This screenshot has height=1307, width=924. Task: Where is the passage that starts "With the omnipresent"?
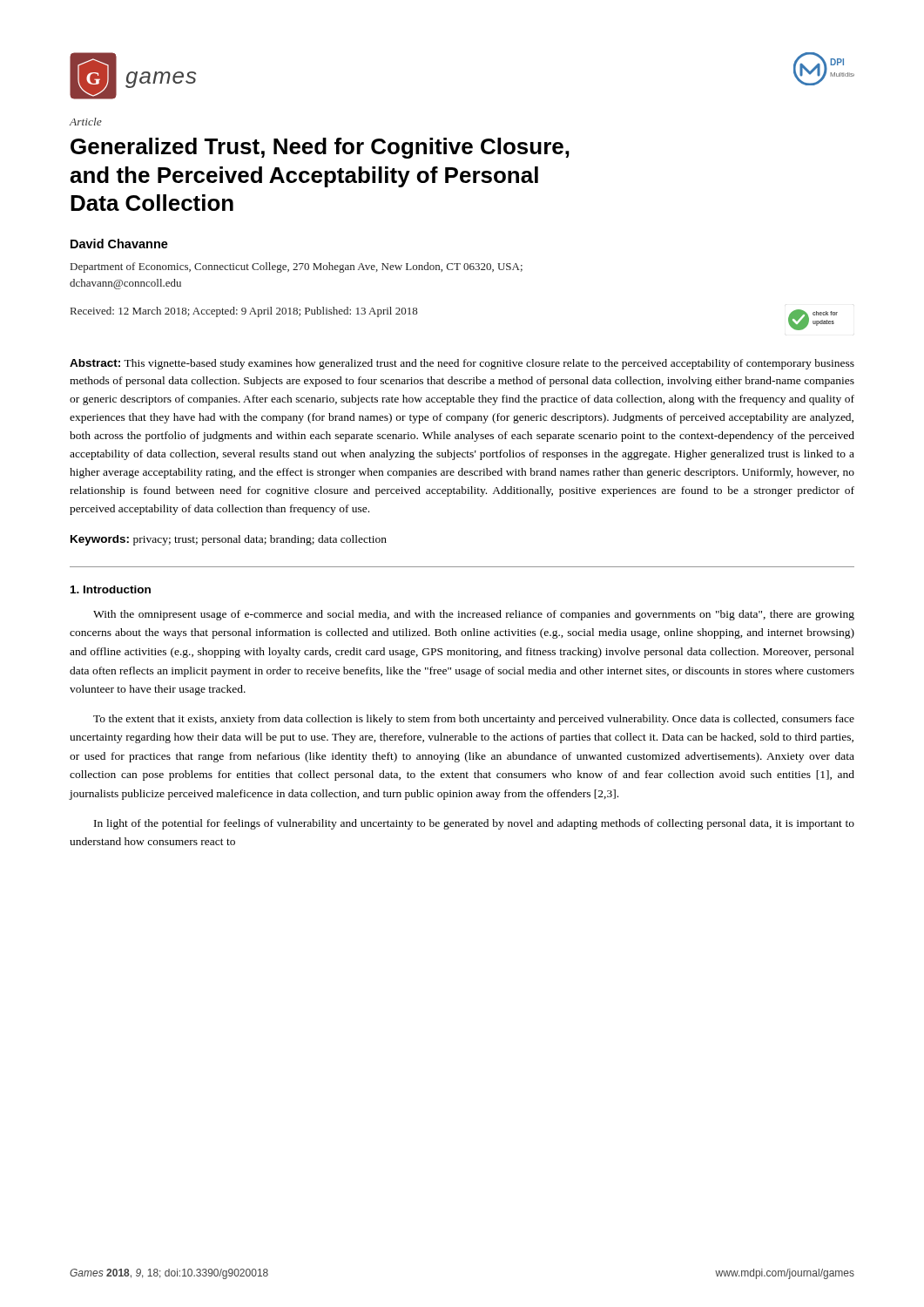(x=462, y=651)
